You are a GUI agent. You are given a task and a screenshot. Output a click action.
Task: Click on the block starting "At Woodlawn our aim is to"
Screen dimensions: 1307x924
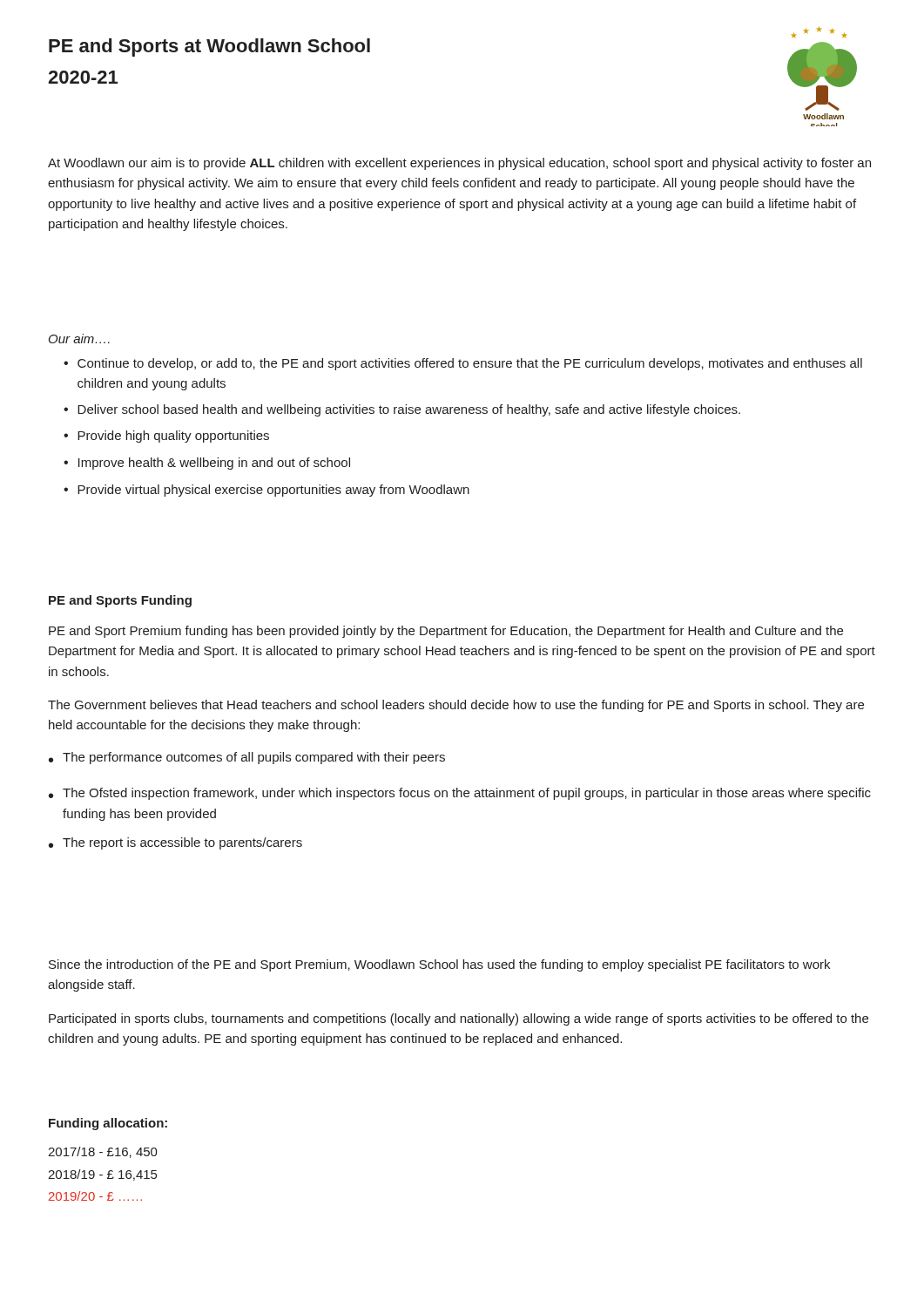[x=460, y=193]
